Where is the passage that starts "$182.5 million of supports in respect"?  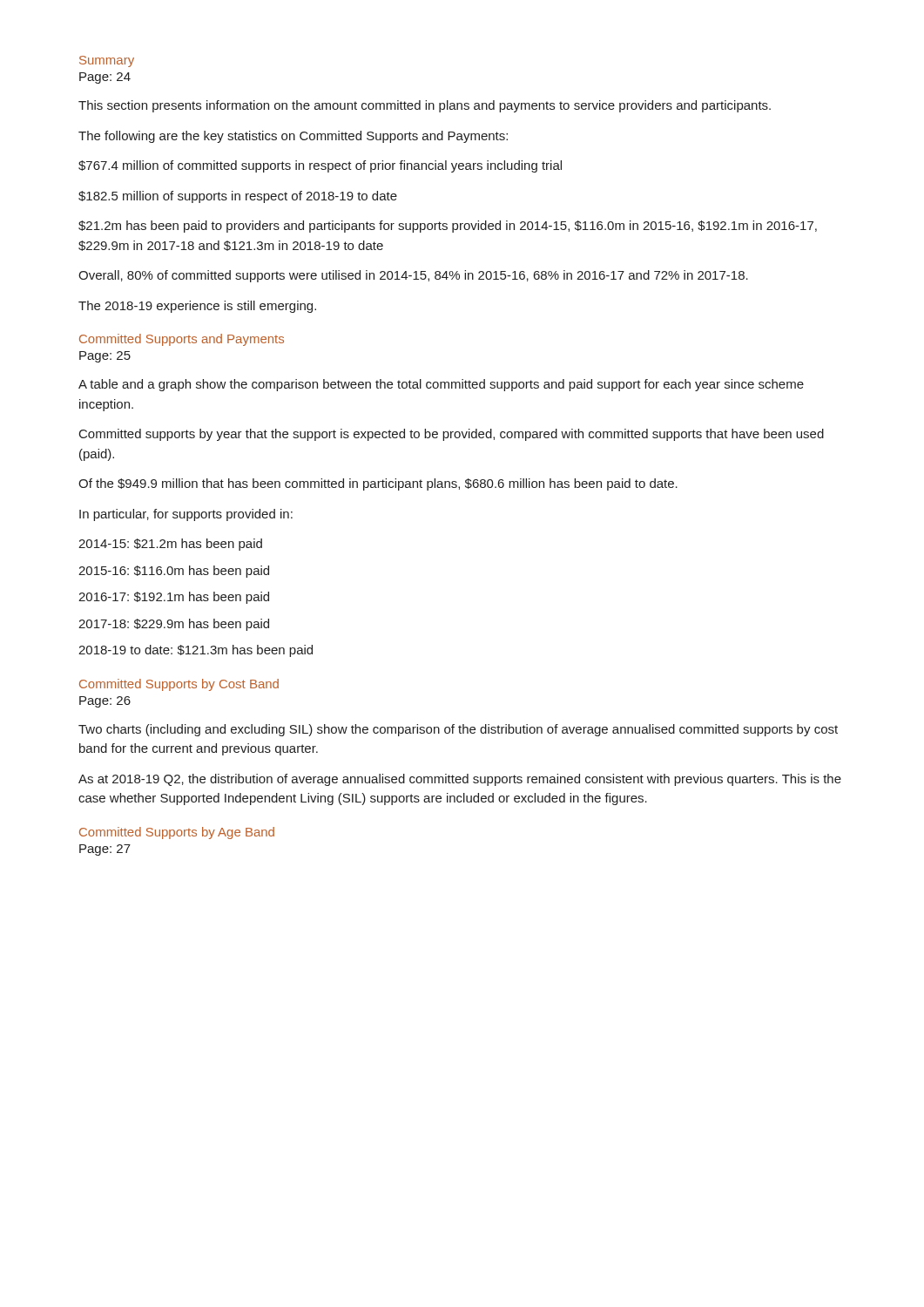(x=238, y=195)
